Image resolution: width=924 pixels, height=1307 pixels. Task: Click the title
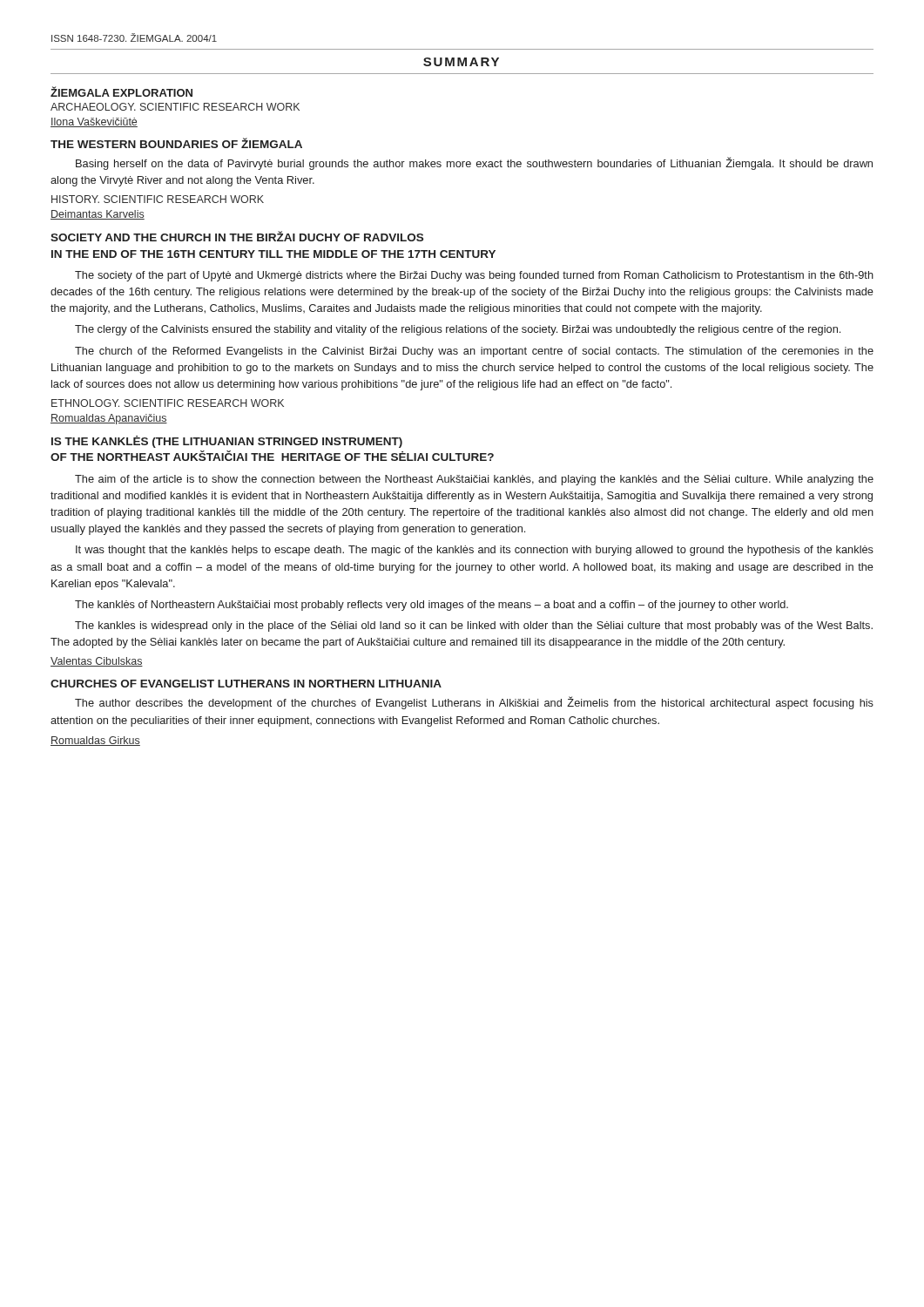tap(462, 61)
